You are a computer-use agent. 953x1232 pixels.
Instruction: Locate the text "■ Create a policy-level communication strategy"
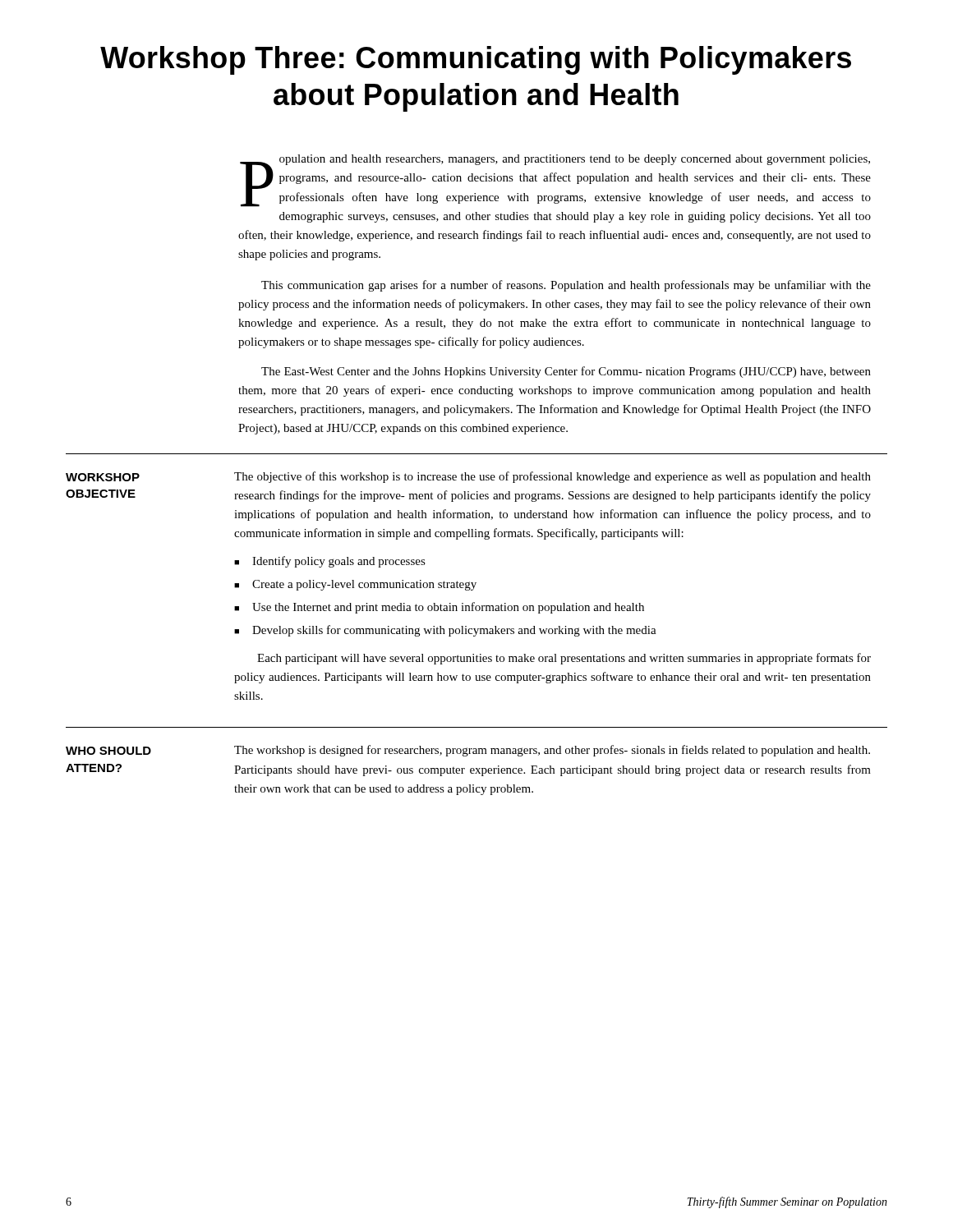click(x=355, y=584)
